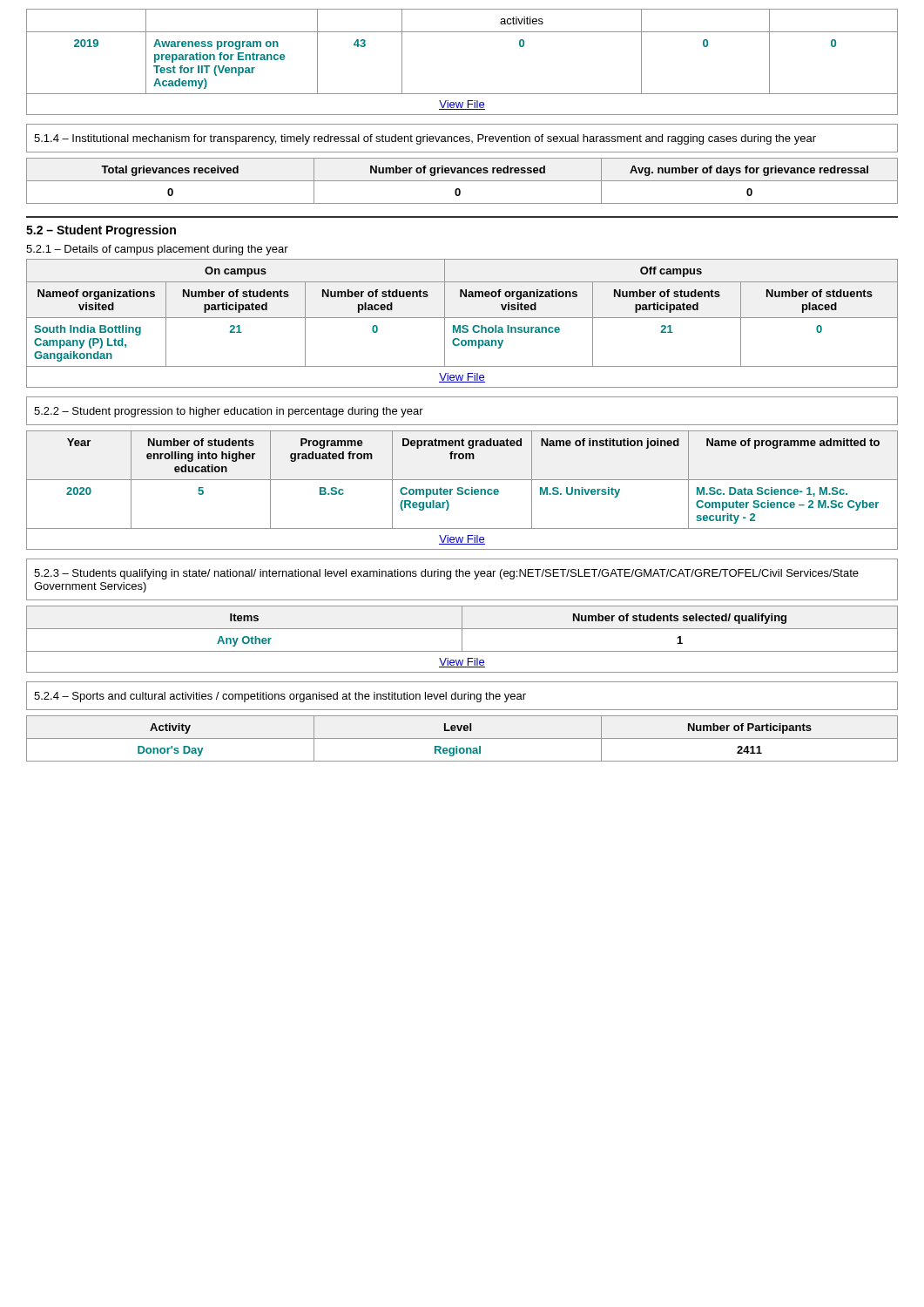The width and height of the screenshot is (924, 1307).
Task: Select the passage starting "2.4 – Sports and"
Action: pos(280,696)
